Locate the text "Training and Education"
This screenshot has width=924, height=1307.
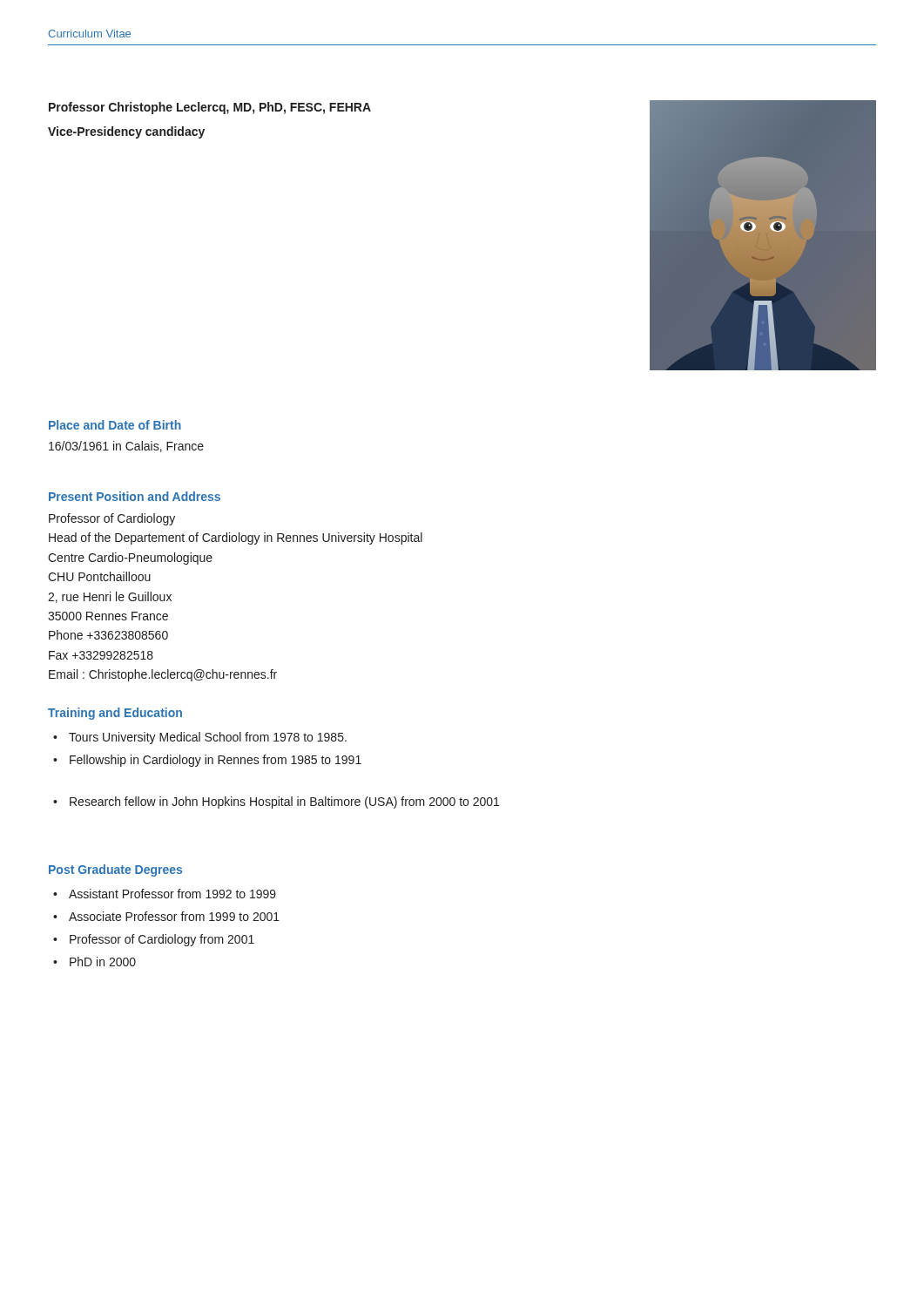(x=115, y=713)
